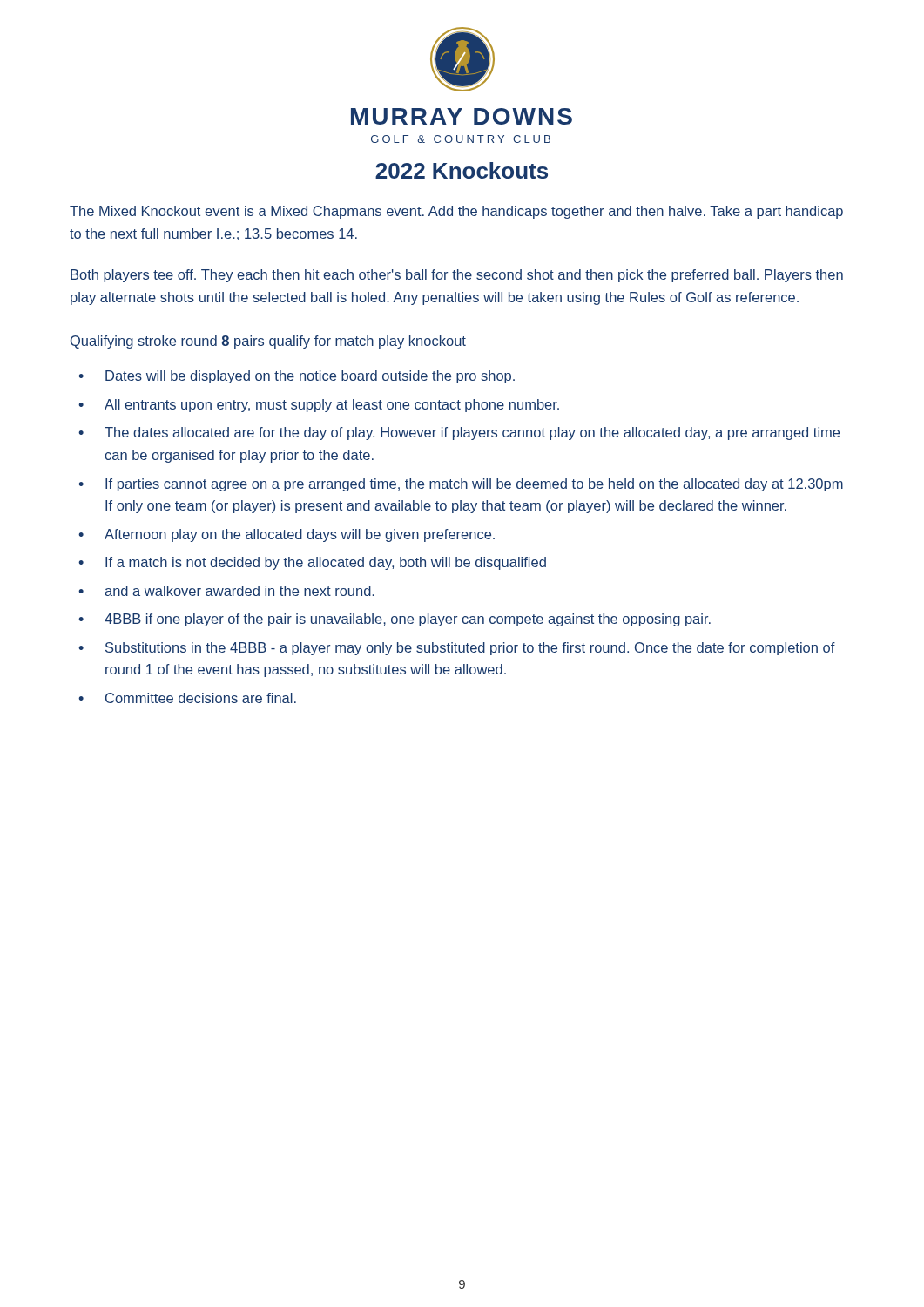924x1307 pixels.
Task: Locate the block of text that opens with "Both players tee off."
Action: pos(457,286)
